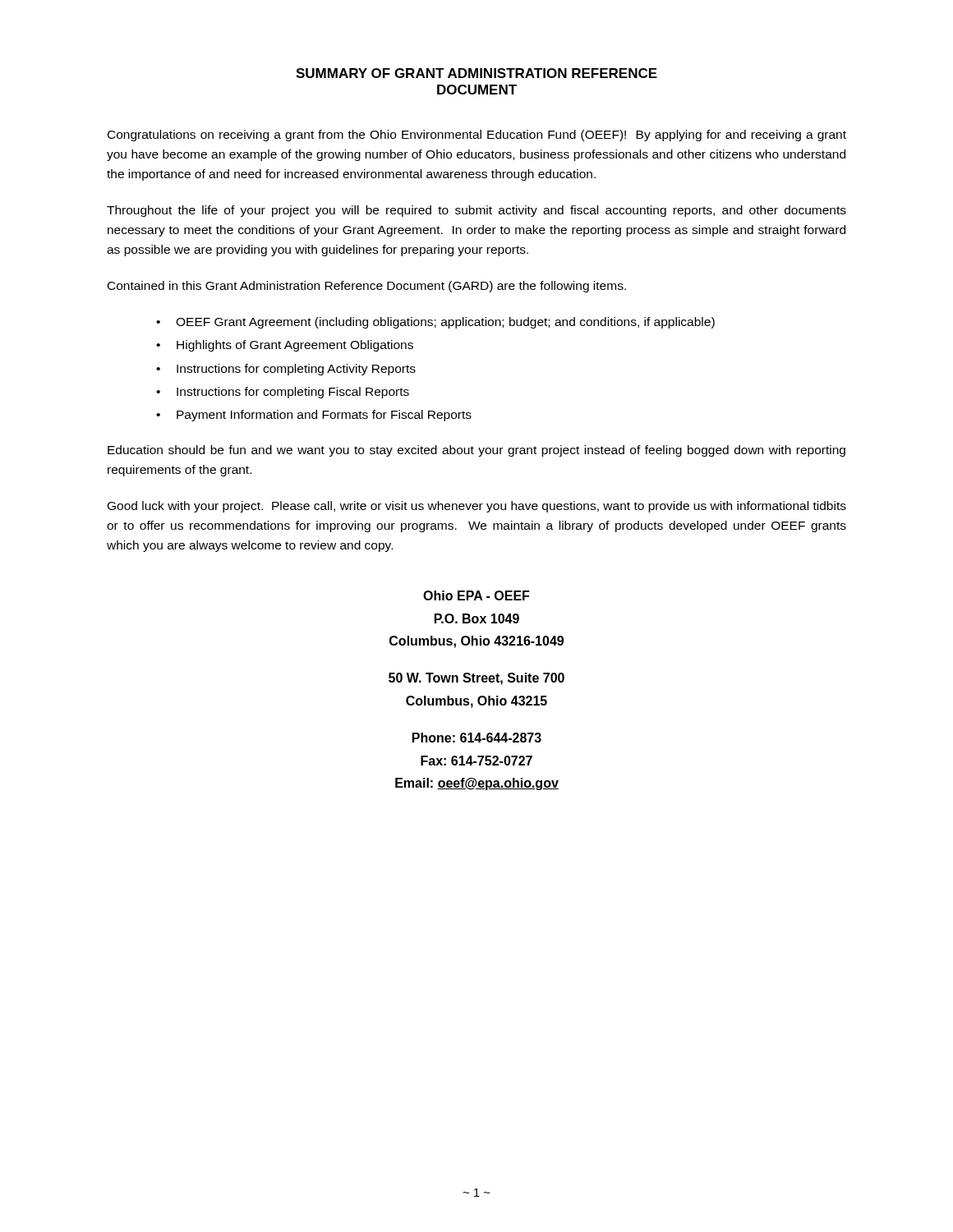
Task: Click on the text block that reads "Contained in this Grant Administration Reference"
Action: [367, 286]
